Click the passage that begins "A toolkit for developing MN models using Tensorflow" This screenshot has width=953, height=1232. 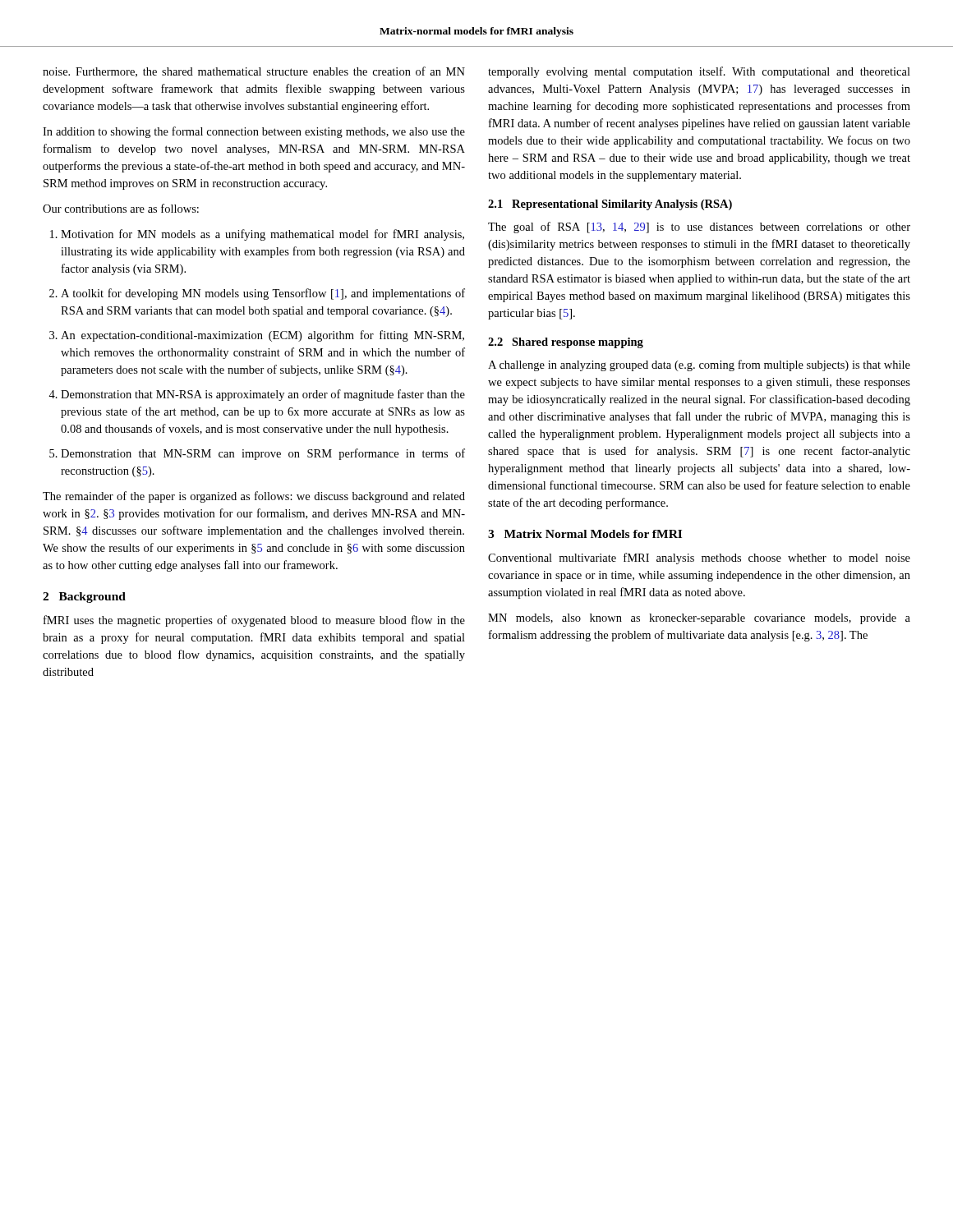tap(263, 302)
